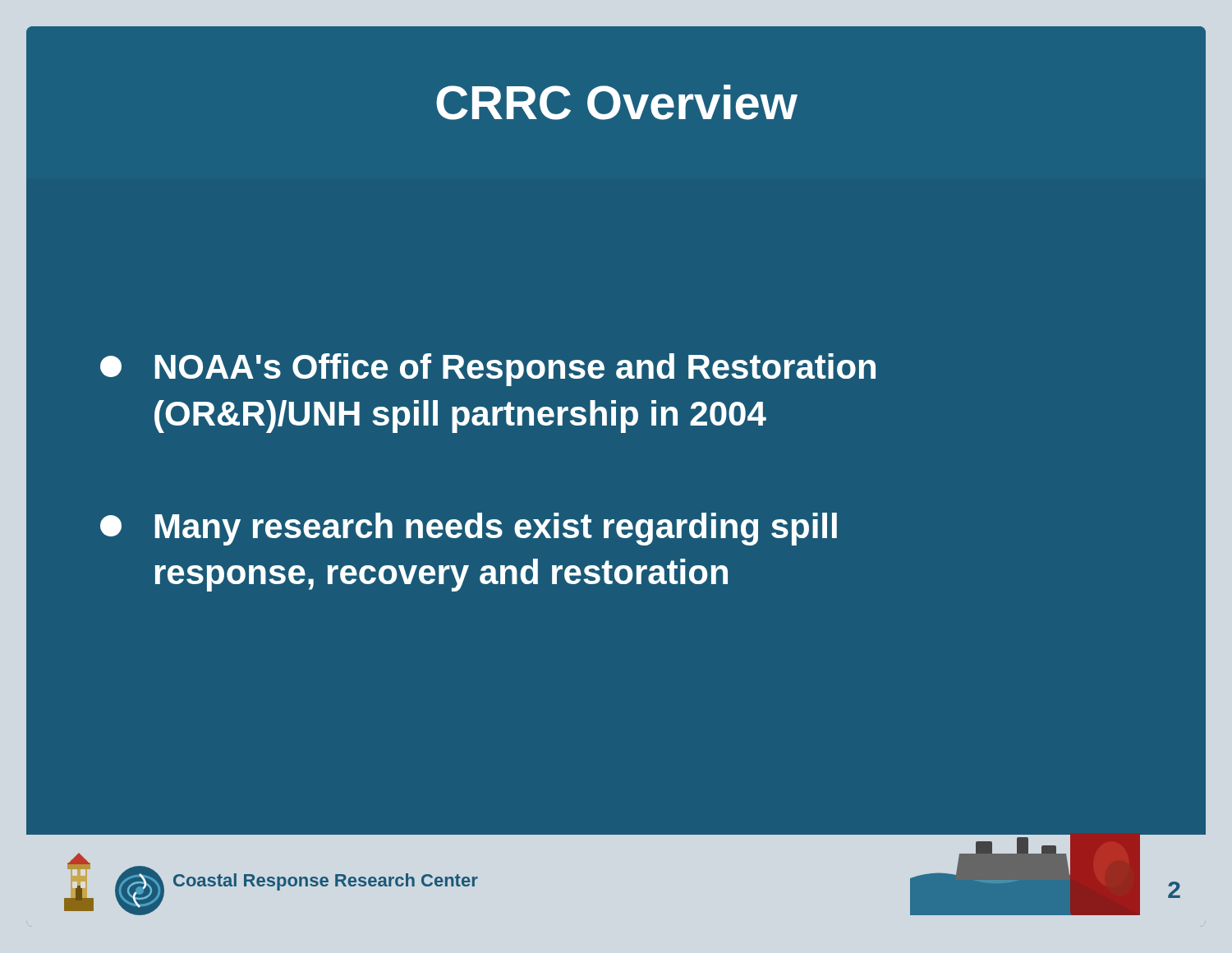Click on the text starting "CRRC Overview"
The width and height of the screenshot is (1232, 953).
click(616, 102)
